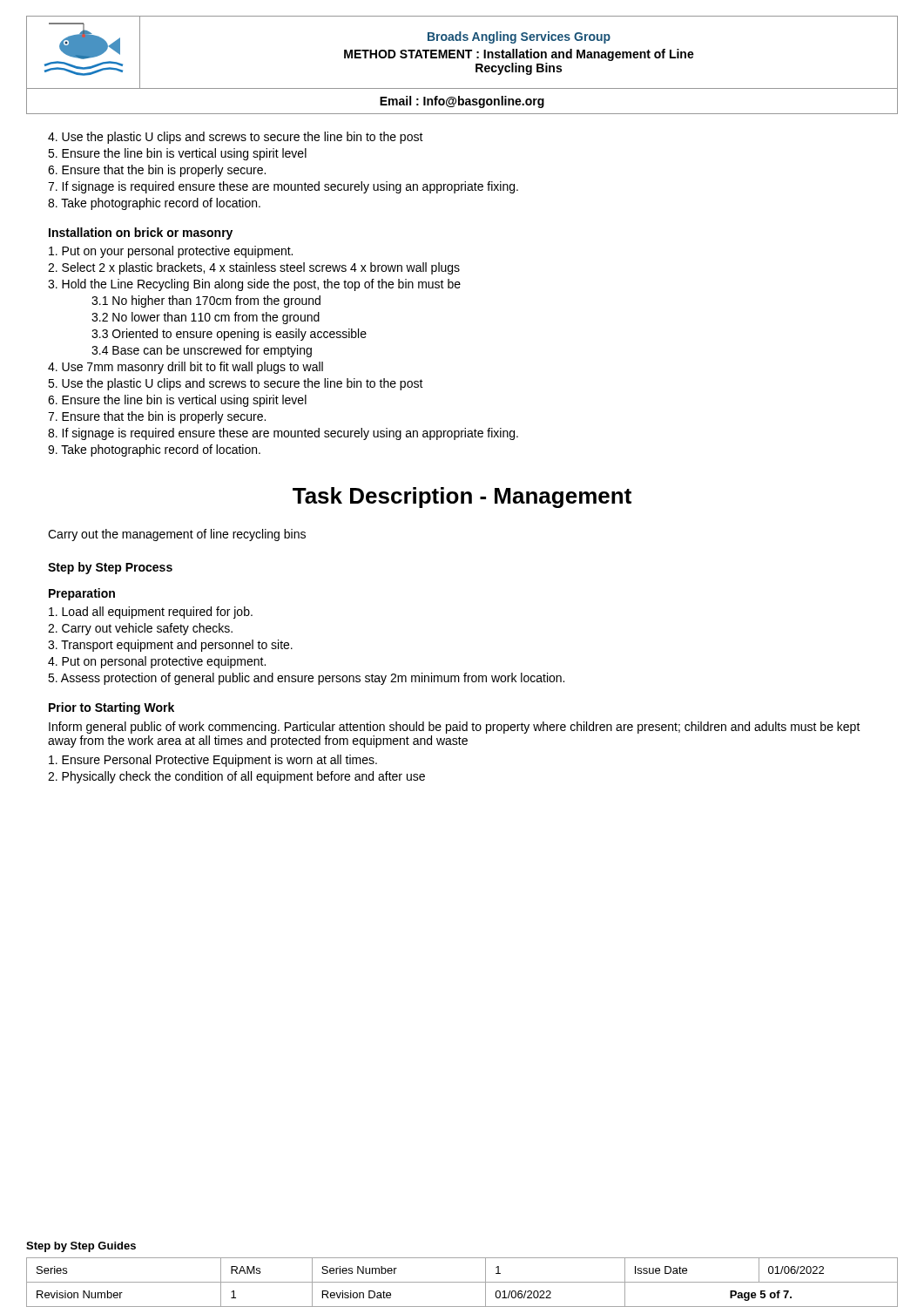Locate the list item with the text "5. Assess protection of"
The width and height of the screenshot is (924, 1307).
tap(307, 678)
